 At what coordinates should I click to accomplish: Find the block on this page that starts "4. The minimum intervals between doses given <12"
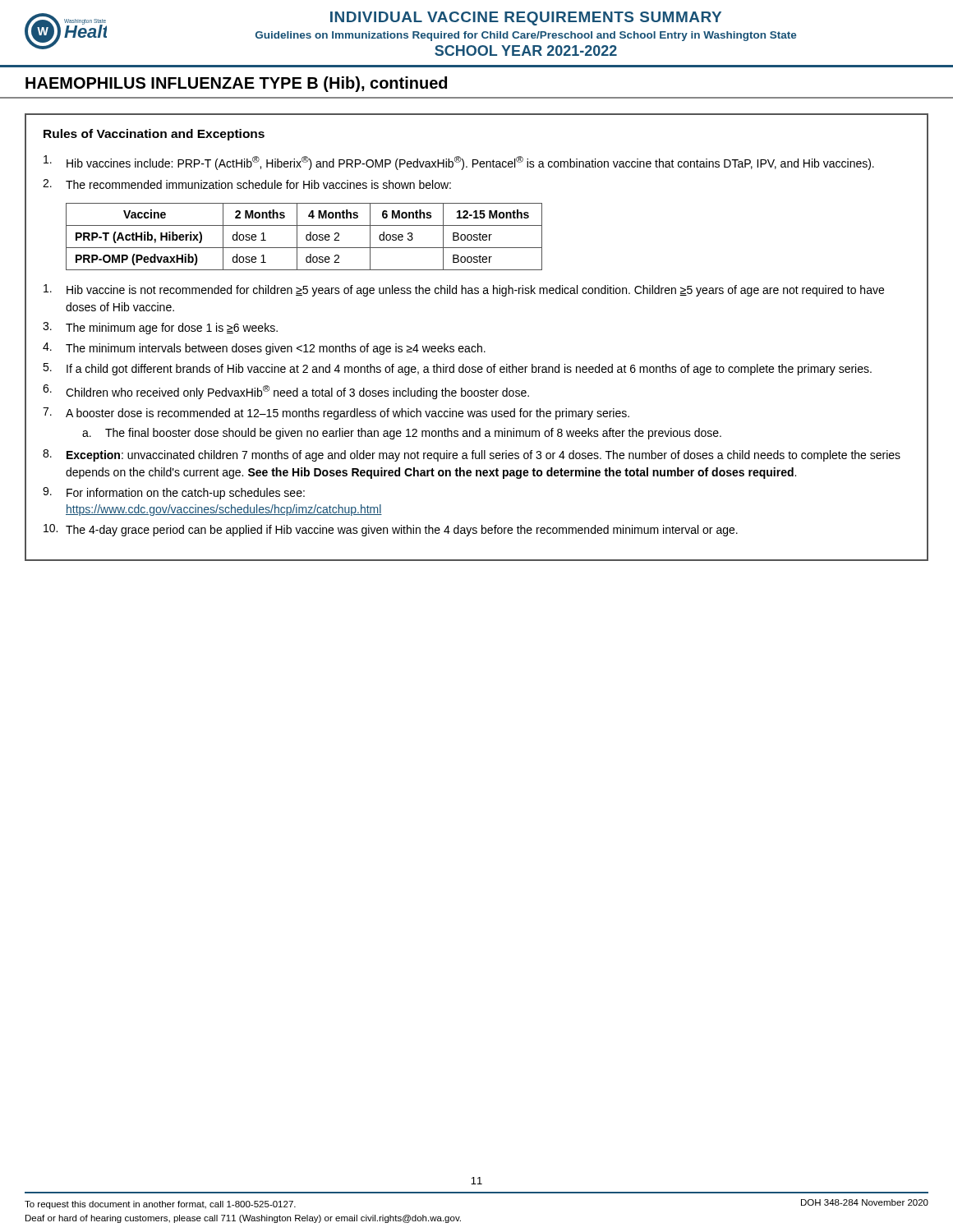[x=476, y=348]
